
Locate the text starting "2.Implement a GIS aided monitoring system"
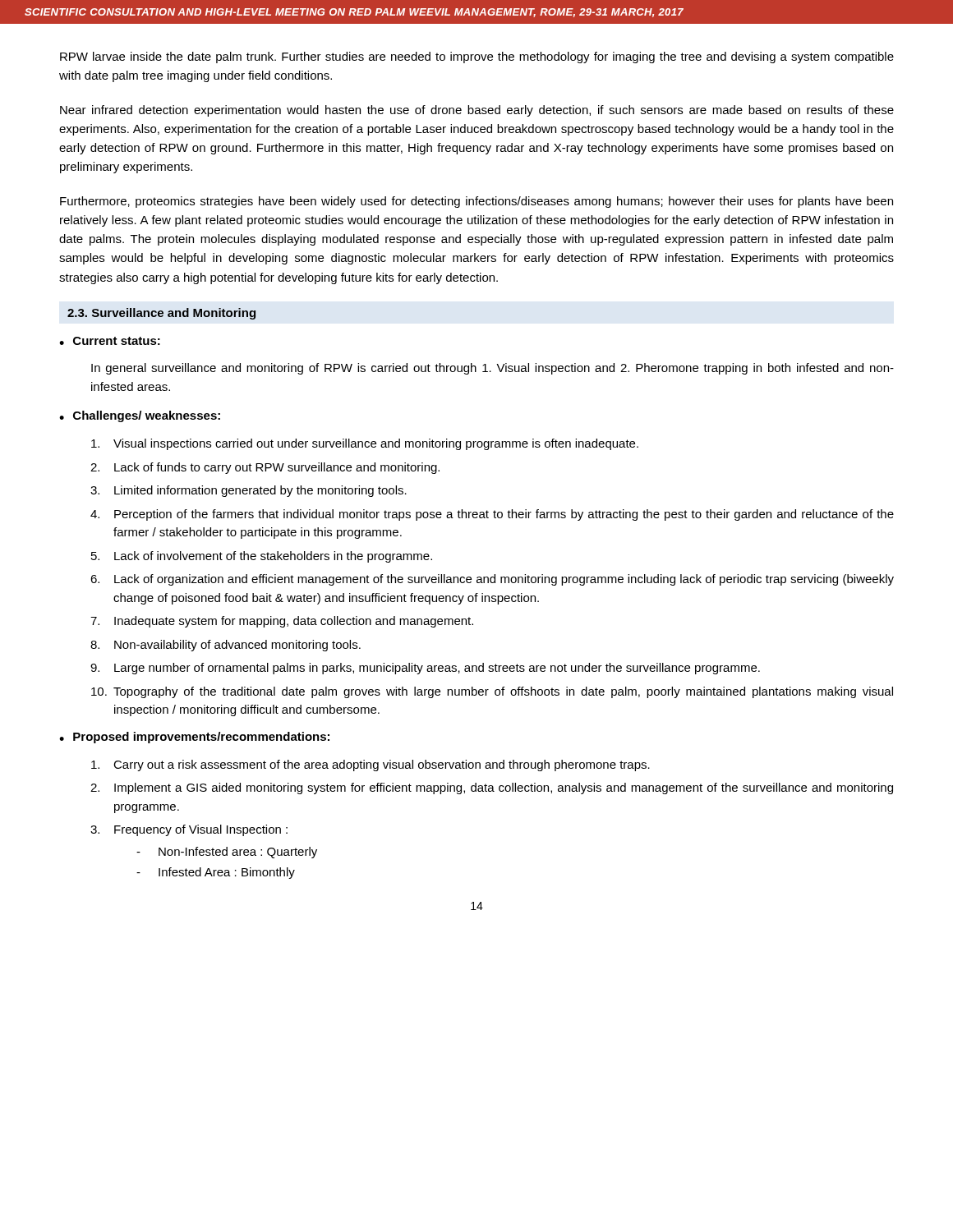click(x=492, y=797)
